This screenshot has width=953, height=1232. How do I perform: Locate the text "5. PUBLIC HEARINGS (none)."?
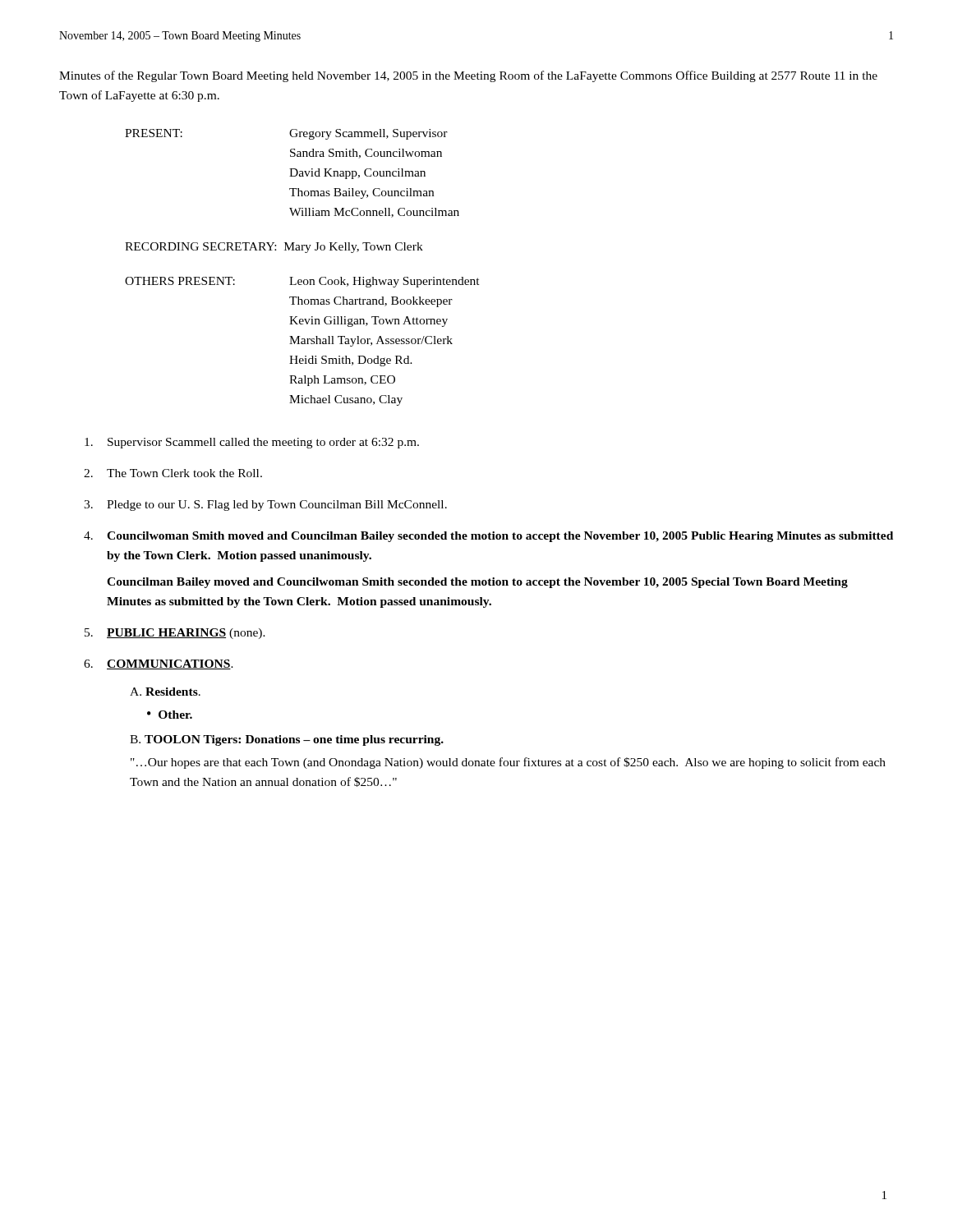click(175, 634)
